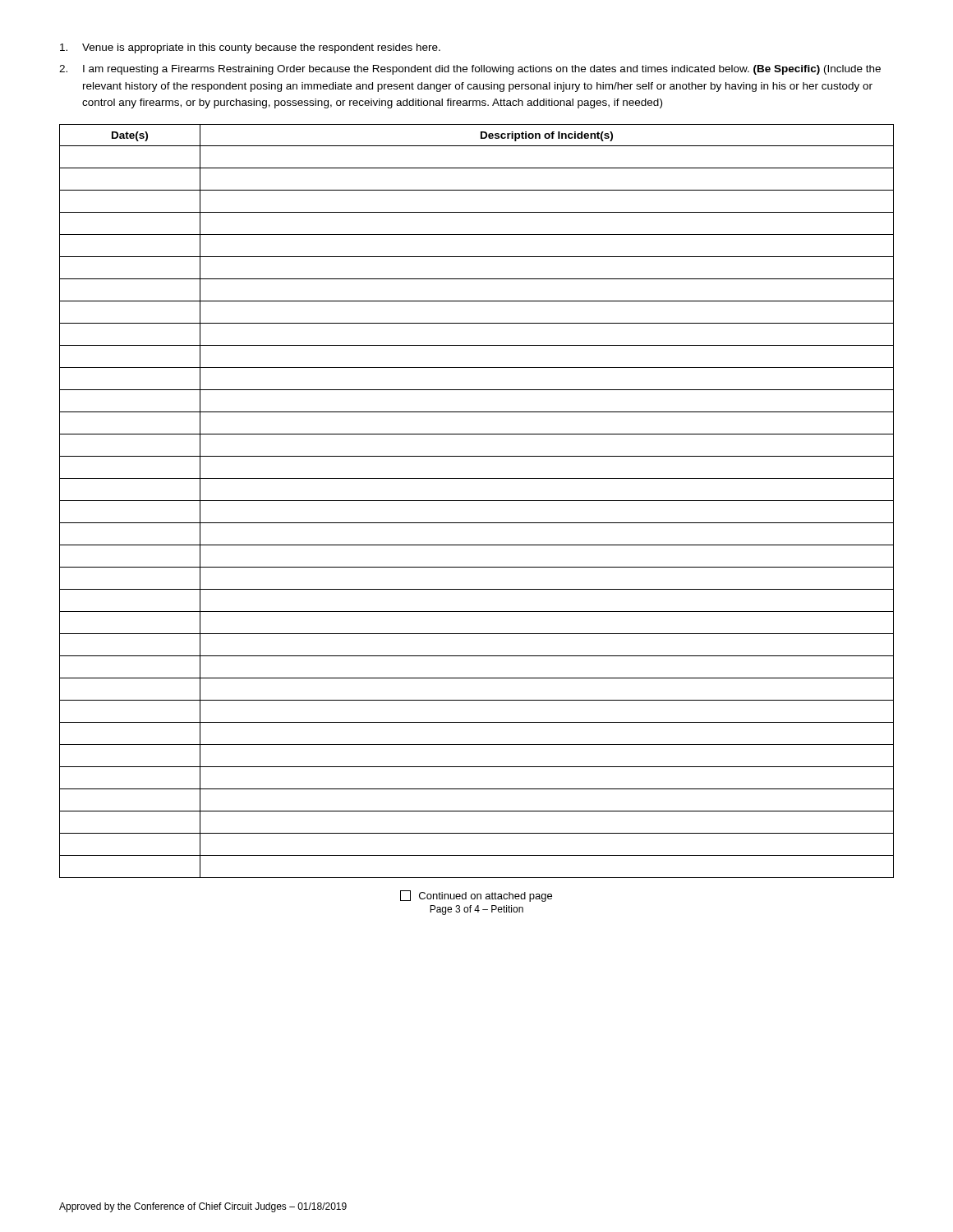Point to the block beginning "Venue is appropriate"
Viewport: 953px width, 1232px height.
tap(250, 48)
